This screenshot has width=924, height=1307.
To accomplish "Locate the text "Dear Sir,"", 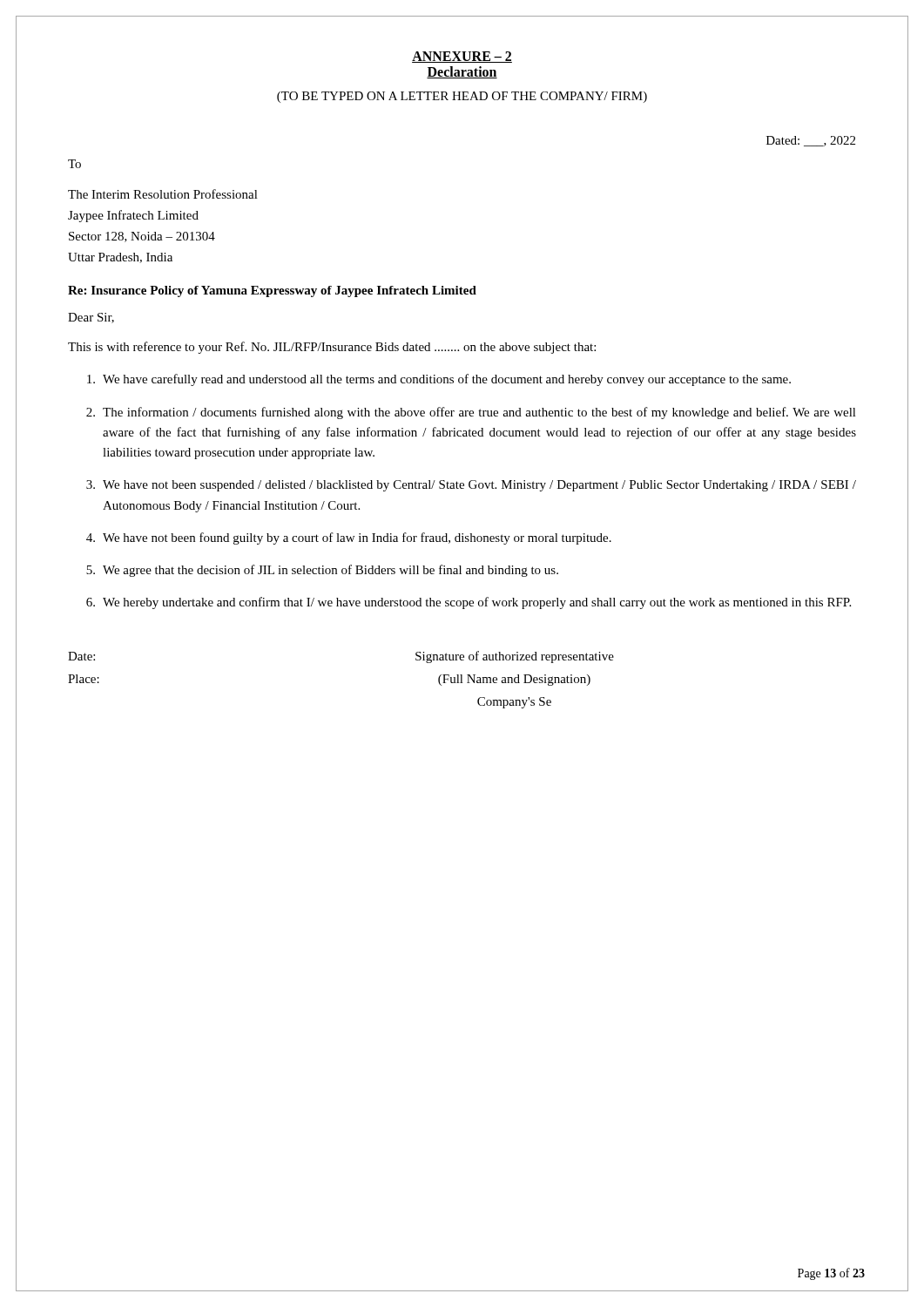I will pyautogui.click(x=91, y=317).
